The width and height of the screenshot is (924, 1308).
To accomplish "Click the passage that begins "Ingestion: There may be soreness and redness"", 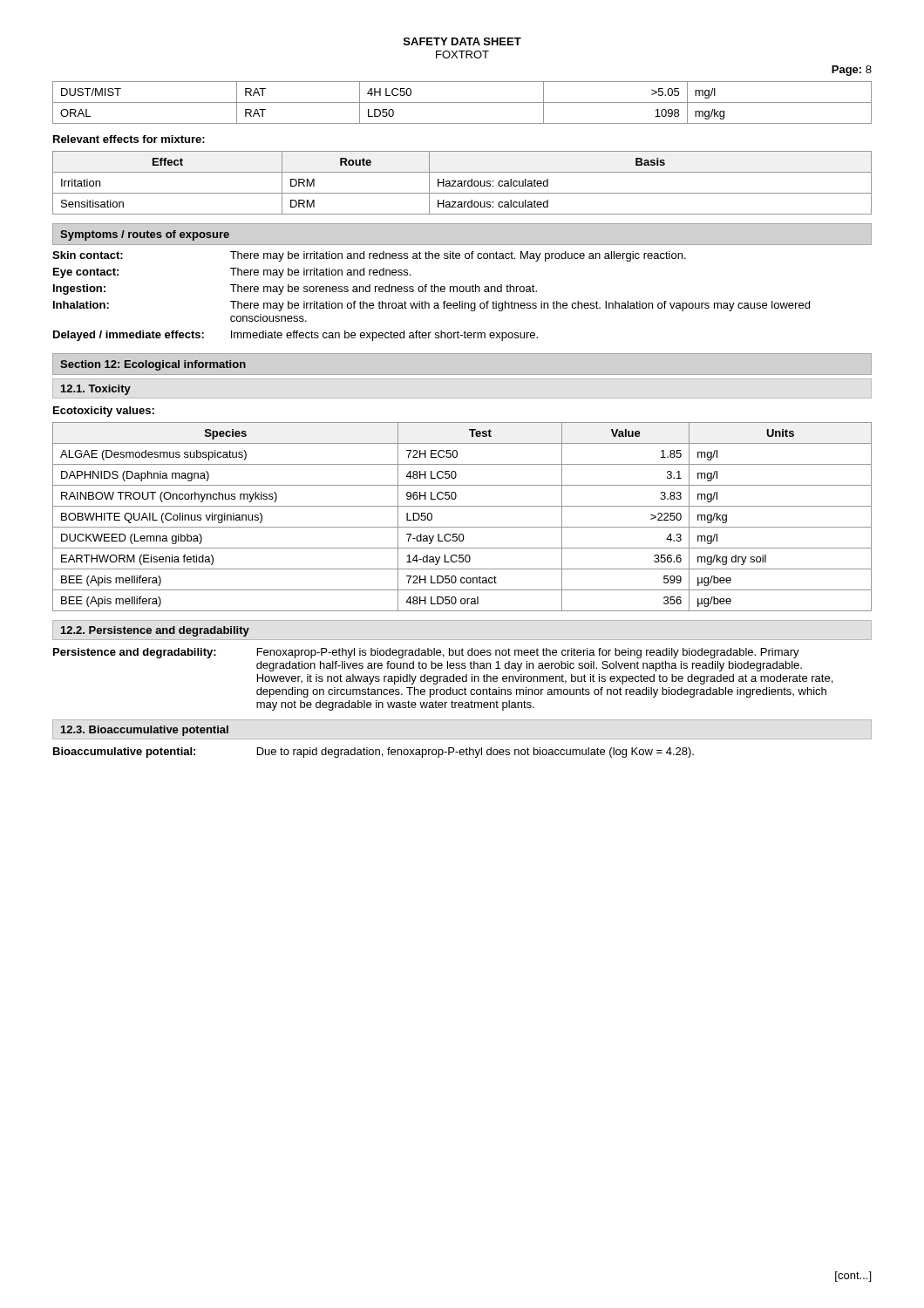I will [x=295, y=288].
